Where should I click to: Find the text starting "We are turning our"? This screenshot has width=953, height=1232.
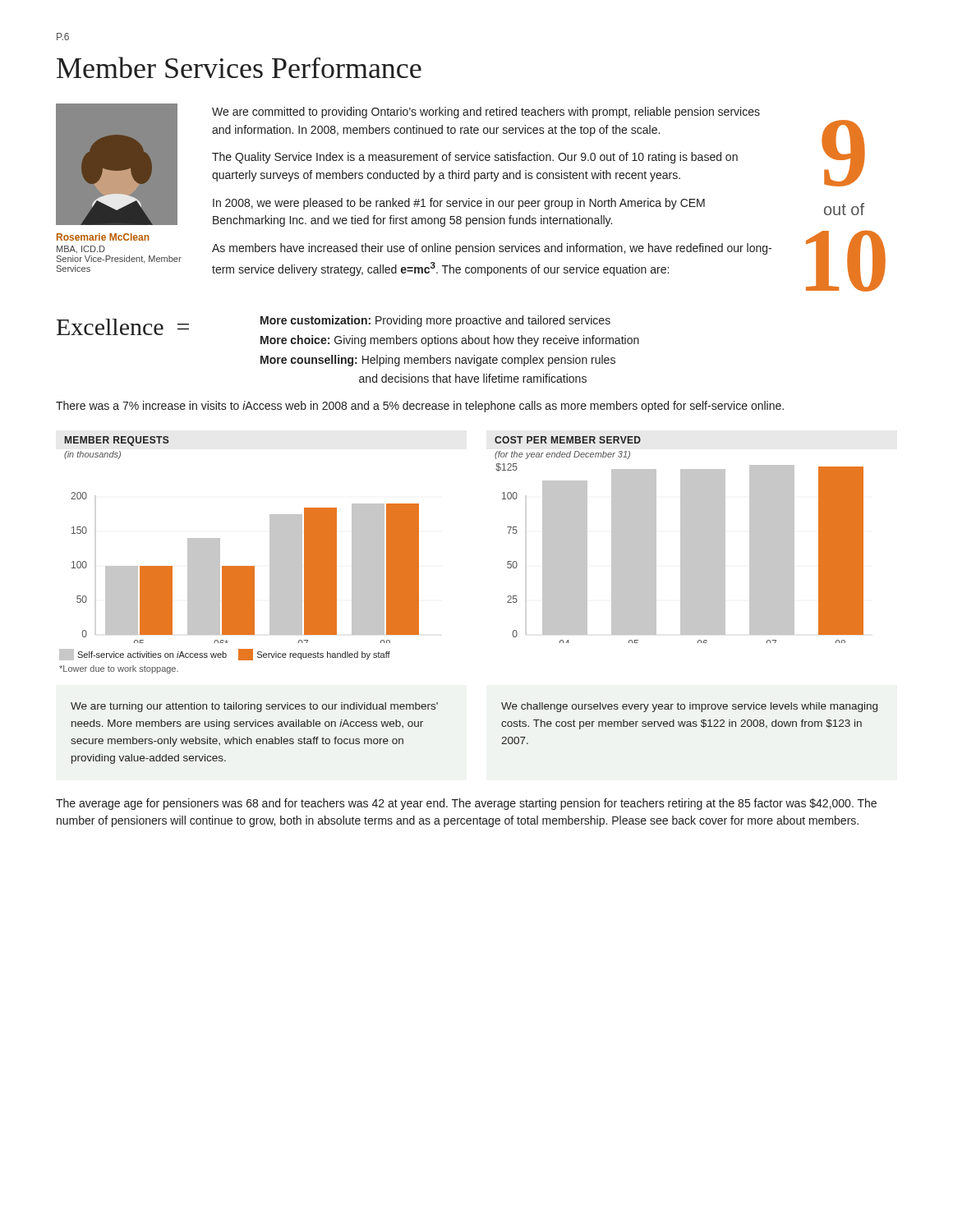[x=254, y=732]
